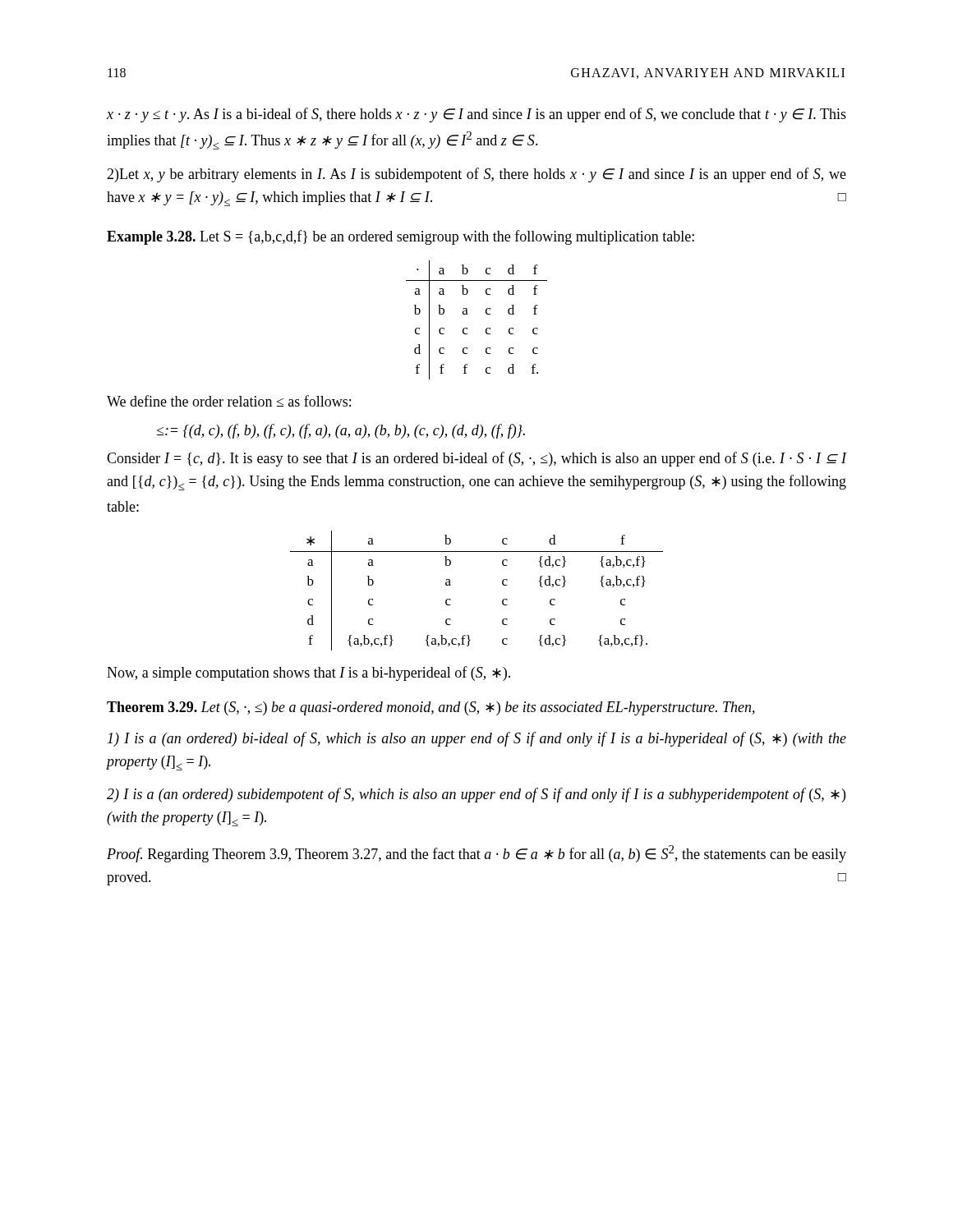This screenshot has width=953, height=1232.
Task: Click on the text block starting "Example 3.28. Let S"
Action: click(x=476, y=238)
